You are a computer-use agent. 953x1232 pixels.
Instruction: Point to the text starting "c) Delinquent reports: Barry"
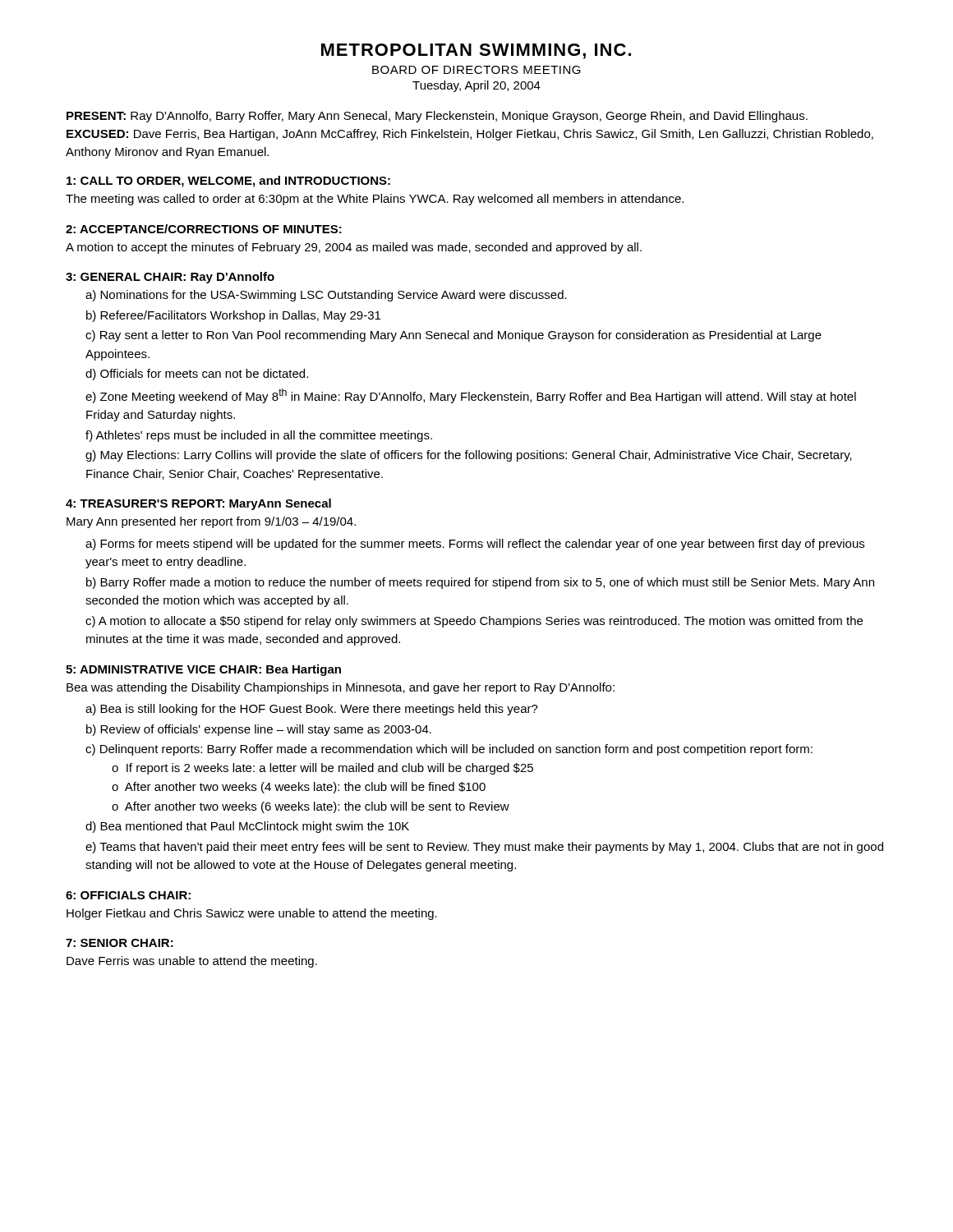pyautogui.click(x=486, y=779)
